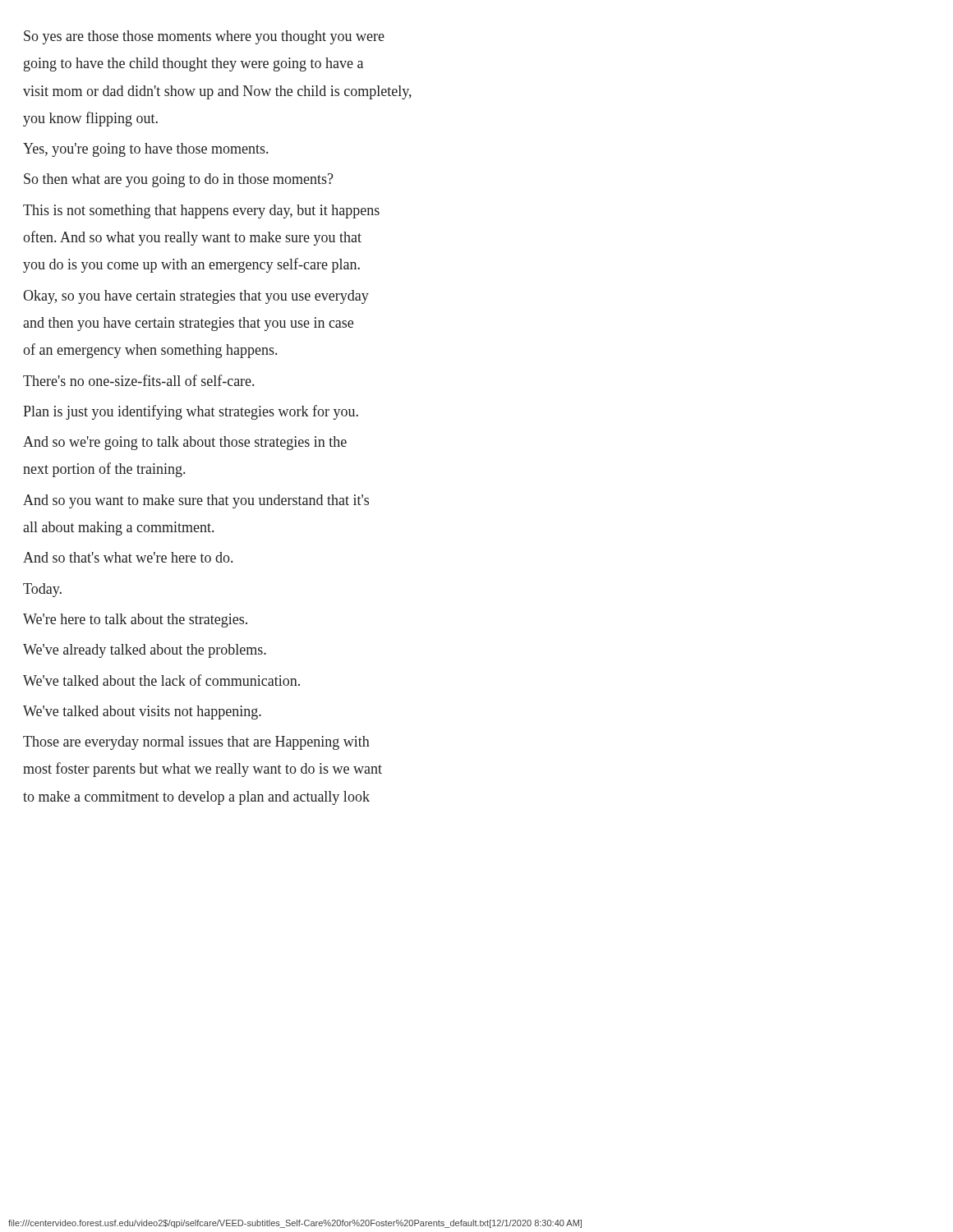The image size is (953, 1232).
Task: Click on the text block containing "We've already talked"
Action: point(145,651)
